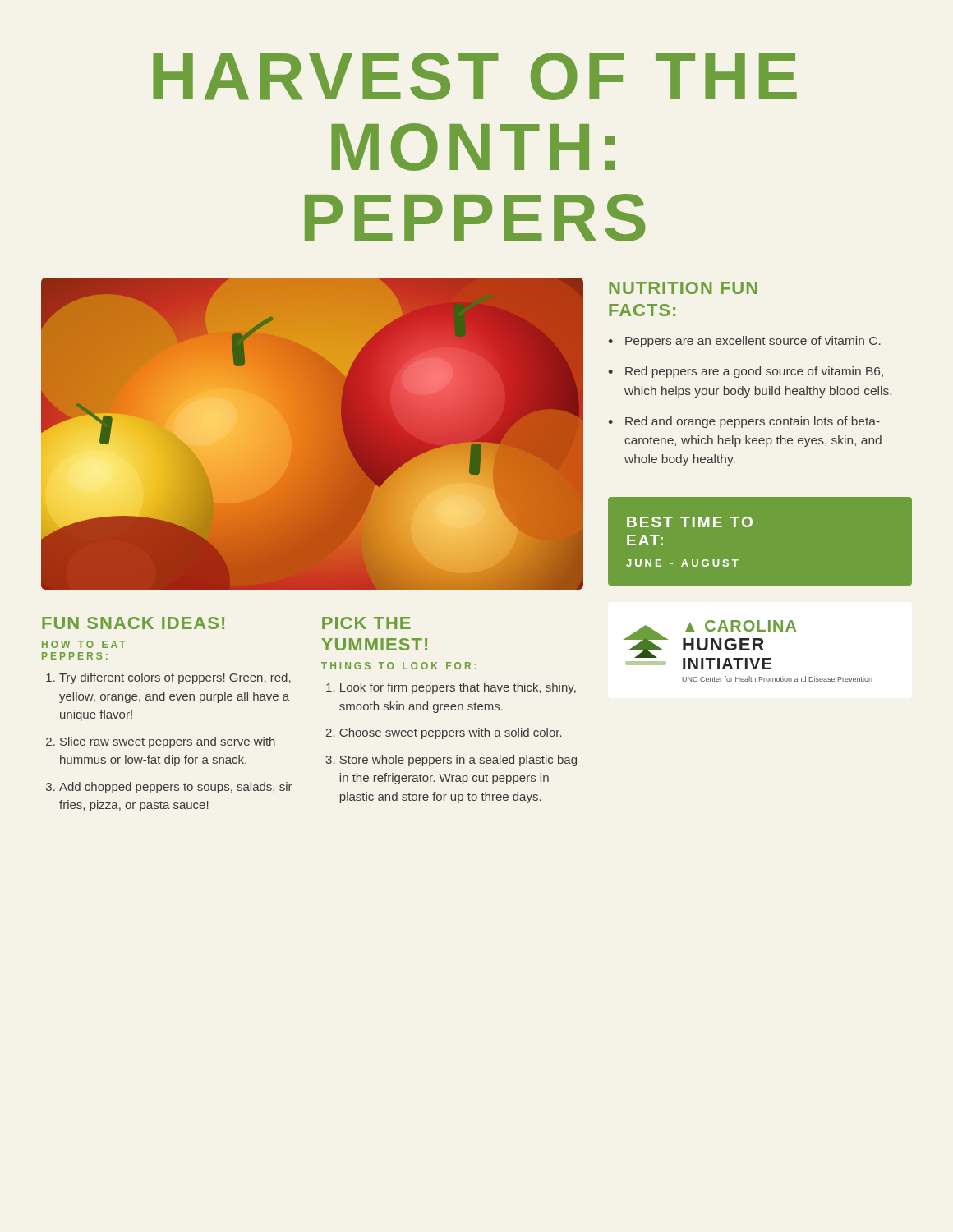Click the passage that begins "Red and orange peppers contain"
953x1232 pixels.
[x=753, y=440]
